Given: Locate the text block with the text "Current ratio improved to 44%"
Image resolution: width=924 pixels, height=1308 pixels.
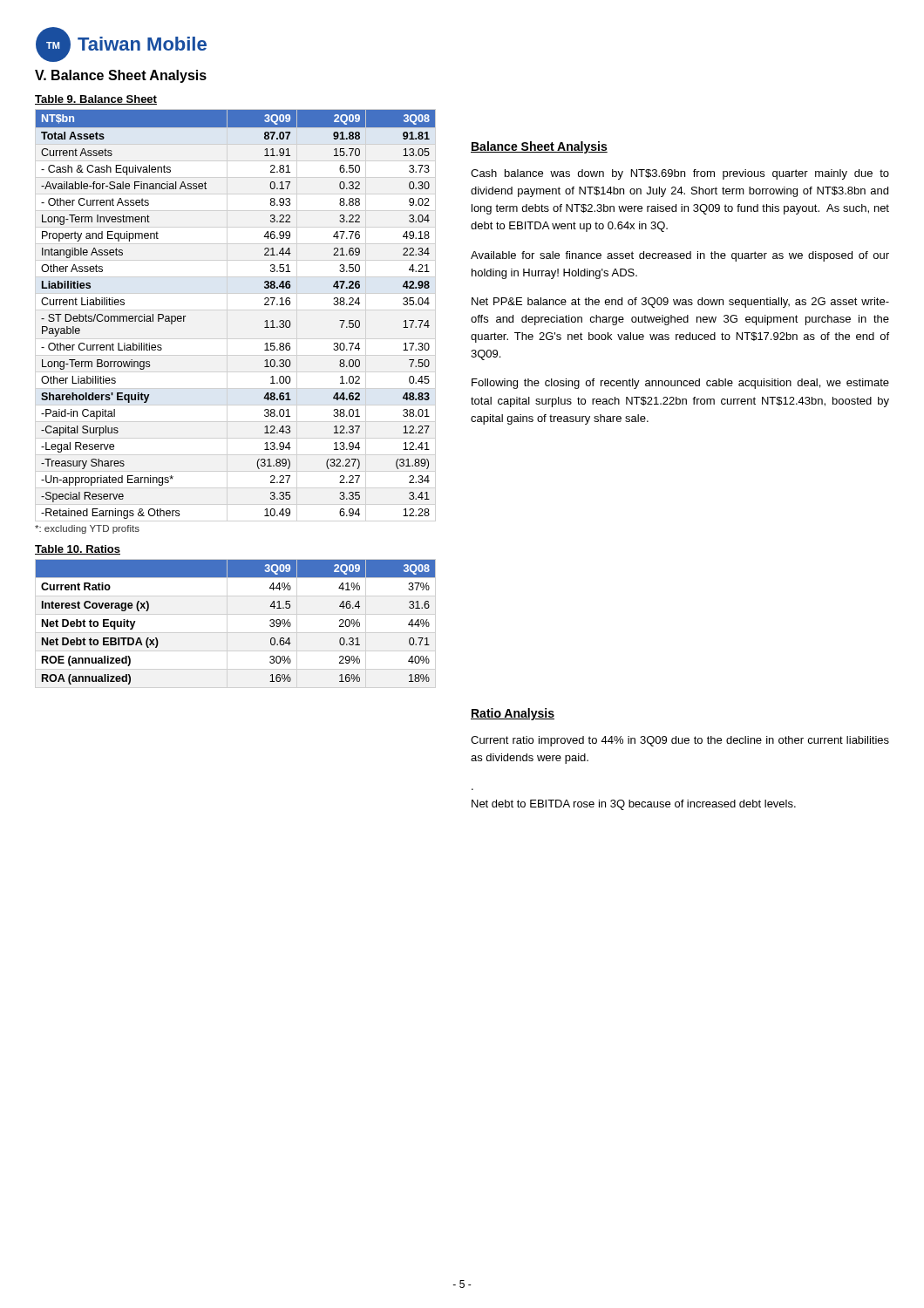Looking at the screenshot, I should (680, 749).
